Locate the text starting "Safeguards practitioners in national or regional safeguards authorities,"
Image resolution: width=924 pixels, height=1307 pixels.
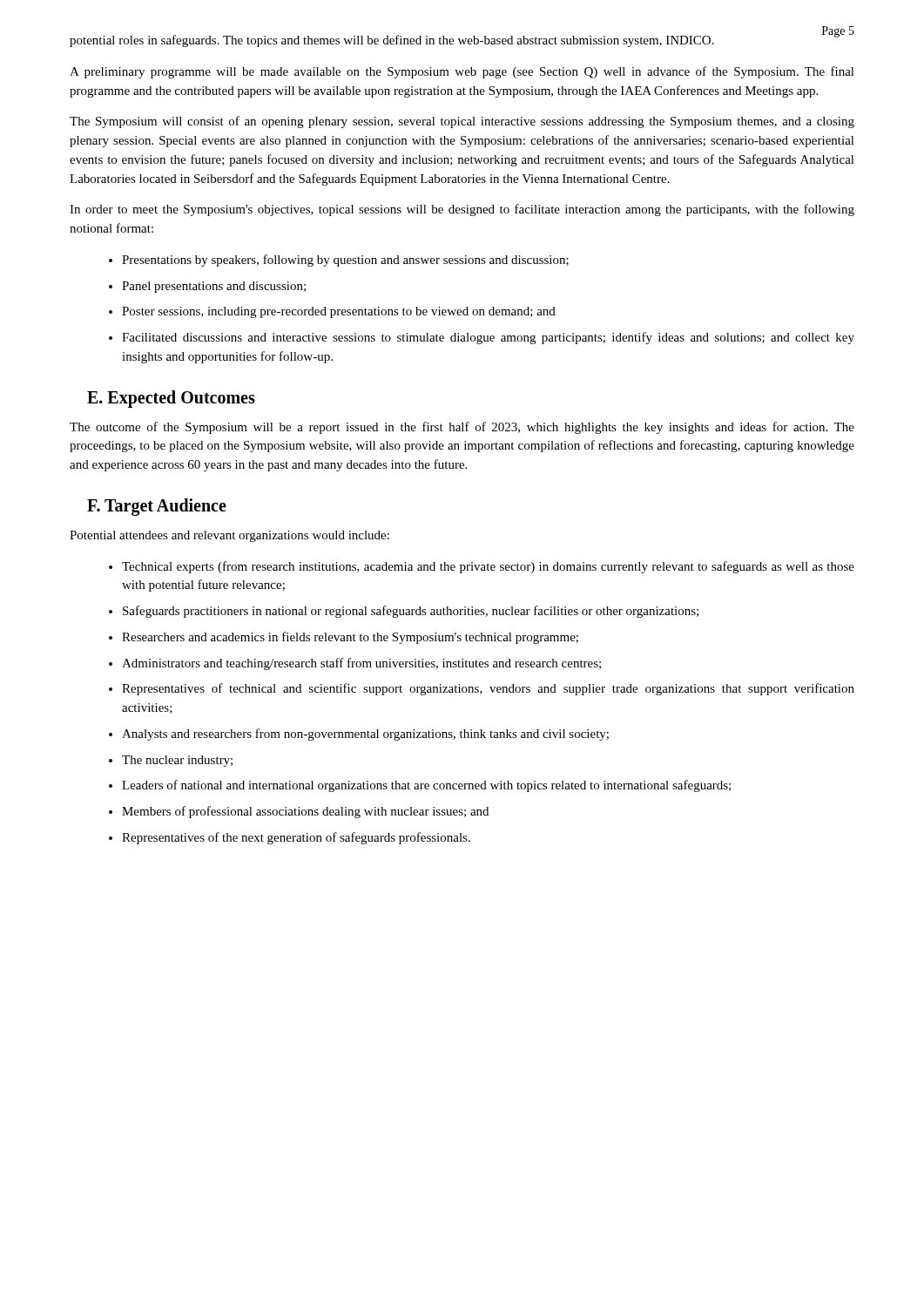[x=411, y=611]
